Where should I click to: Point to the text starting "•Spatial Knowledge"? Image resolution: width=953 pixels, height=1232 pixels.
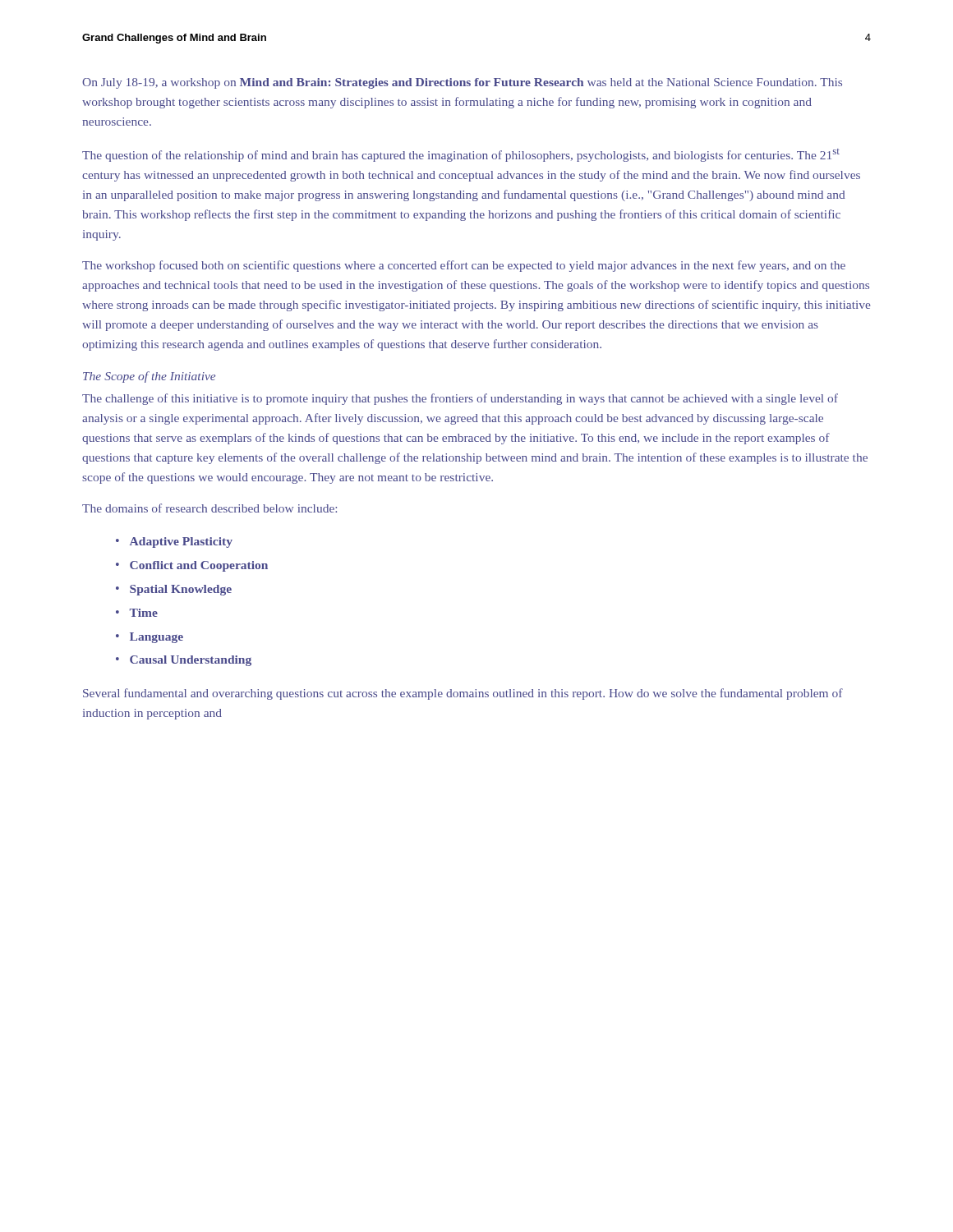[173, 589]
